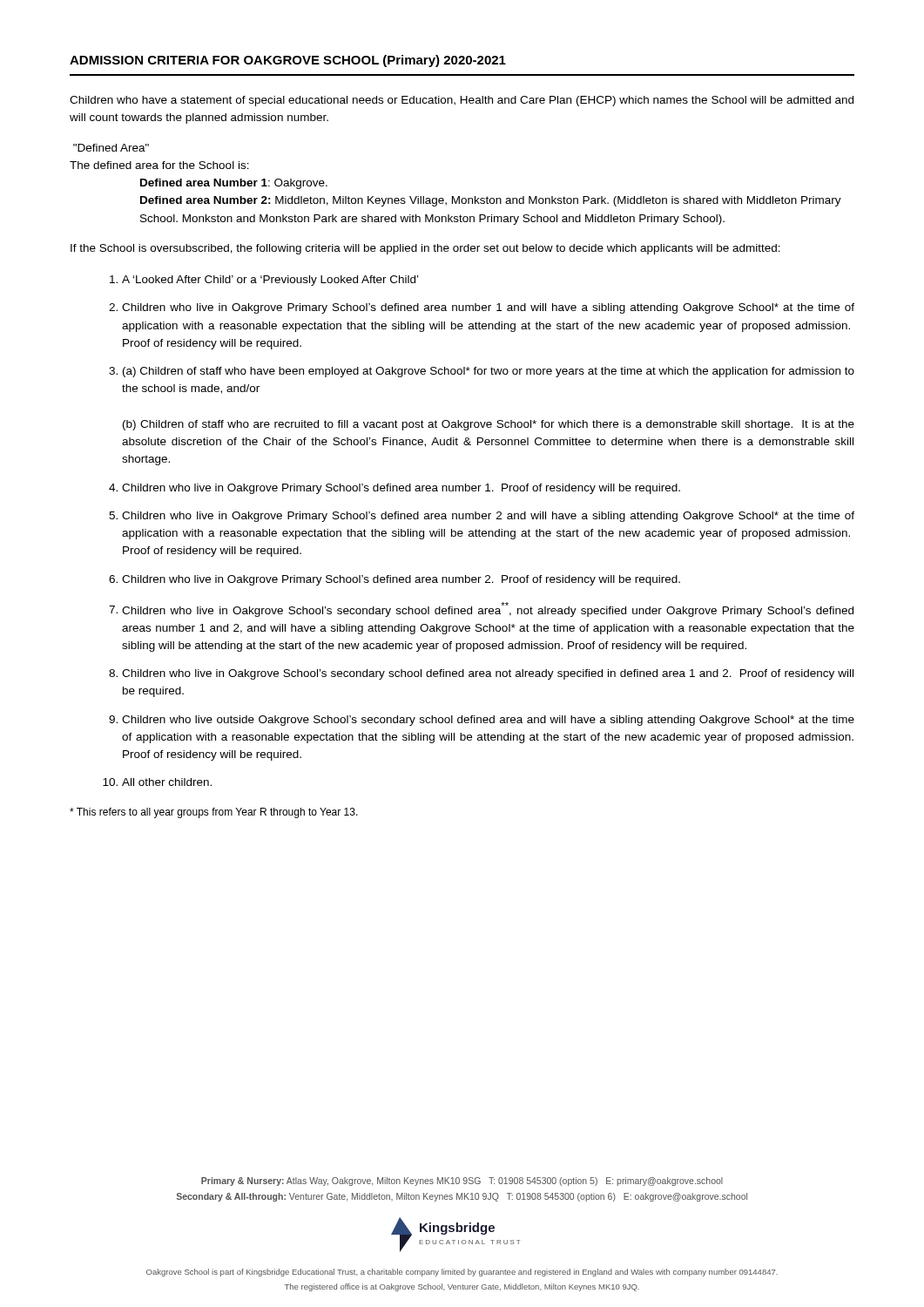The image size is (924, 1307).
Task: Find a footnote
Action: (214, 812)
